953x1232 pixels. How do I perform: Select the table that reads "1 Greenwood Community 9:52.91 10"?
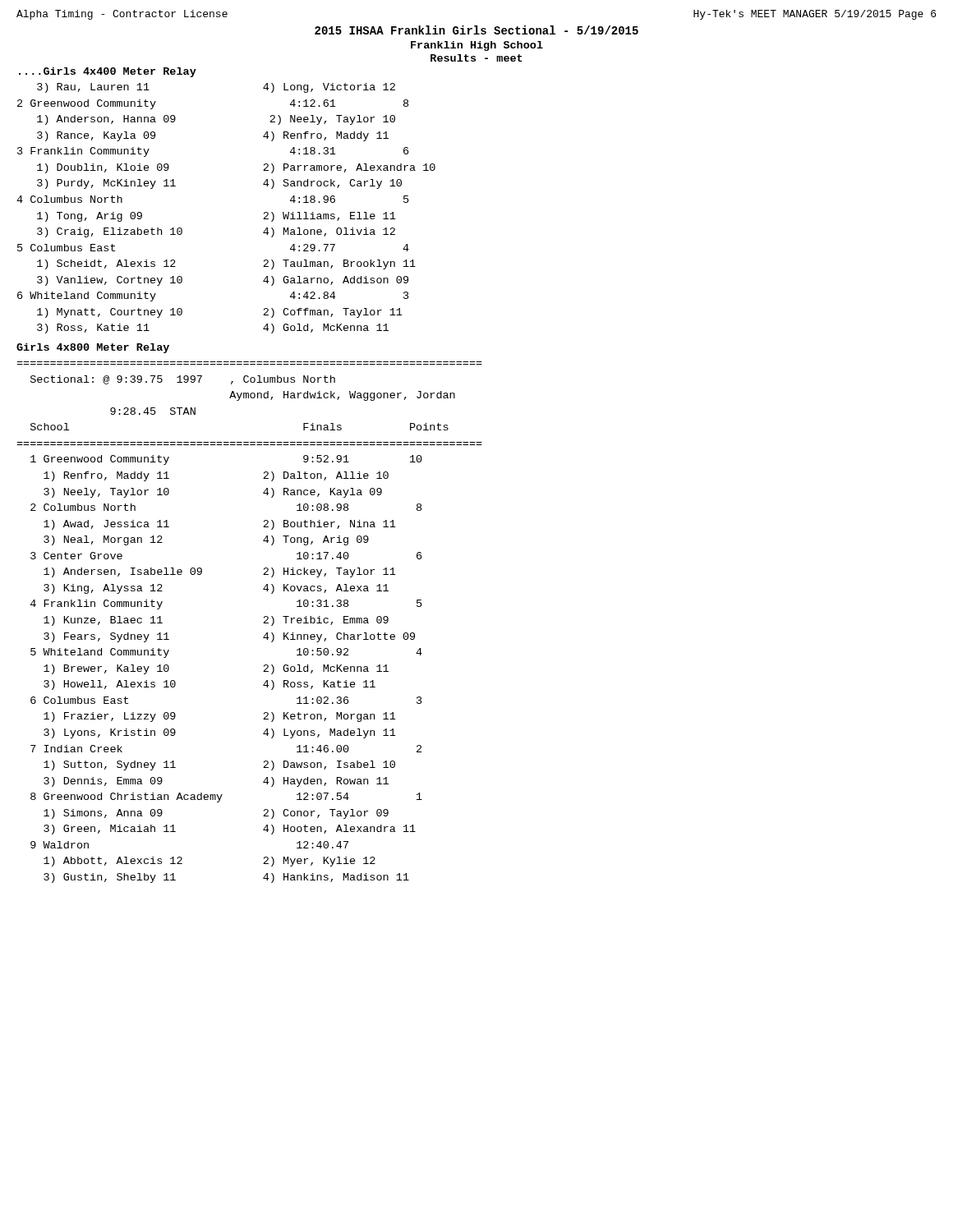[x=476, y=669]
